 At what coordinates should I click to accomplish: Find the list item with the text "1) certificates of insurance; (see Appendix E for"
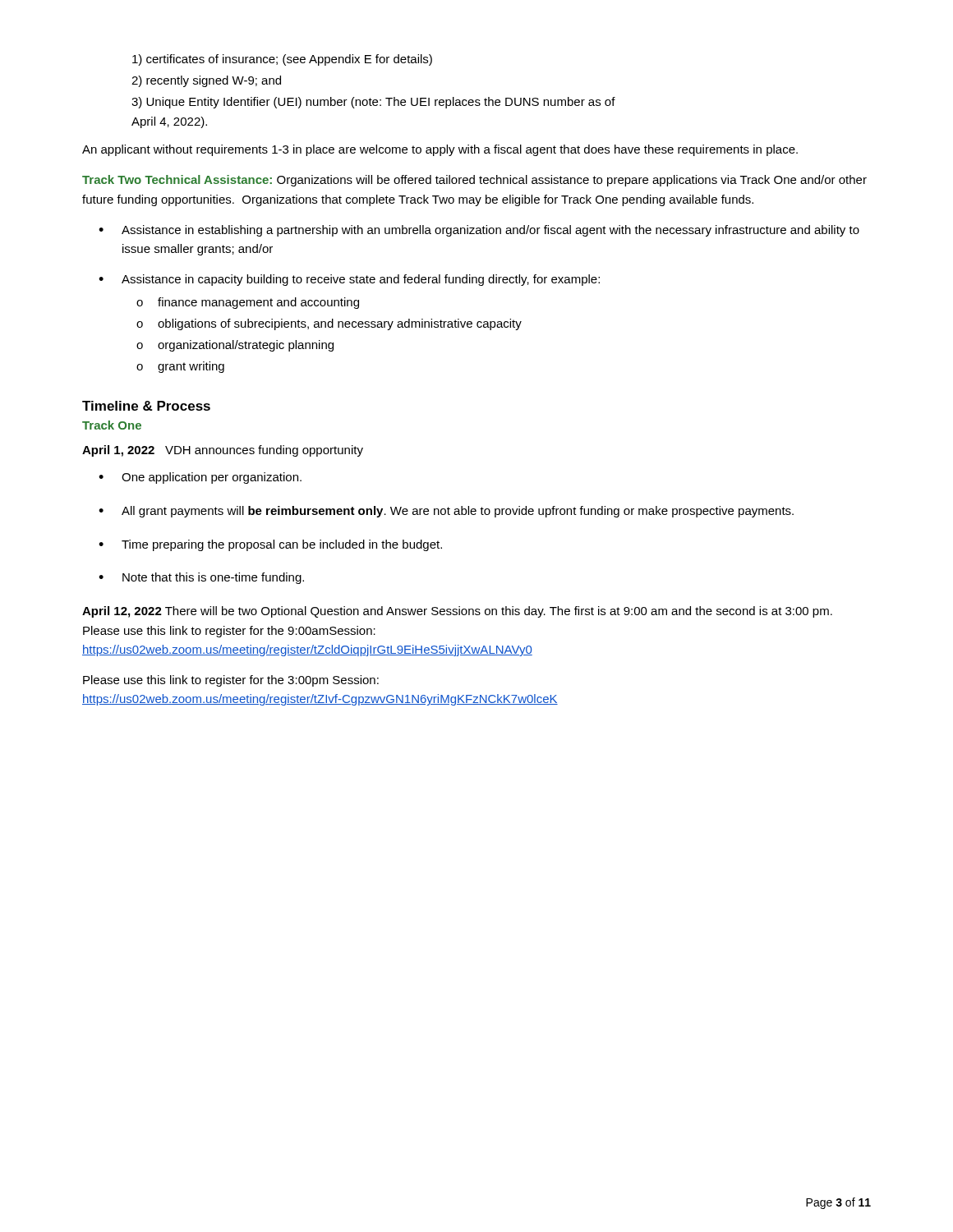[x=501, y=90]
